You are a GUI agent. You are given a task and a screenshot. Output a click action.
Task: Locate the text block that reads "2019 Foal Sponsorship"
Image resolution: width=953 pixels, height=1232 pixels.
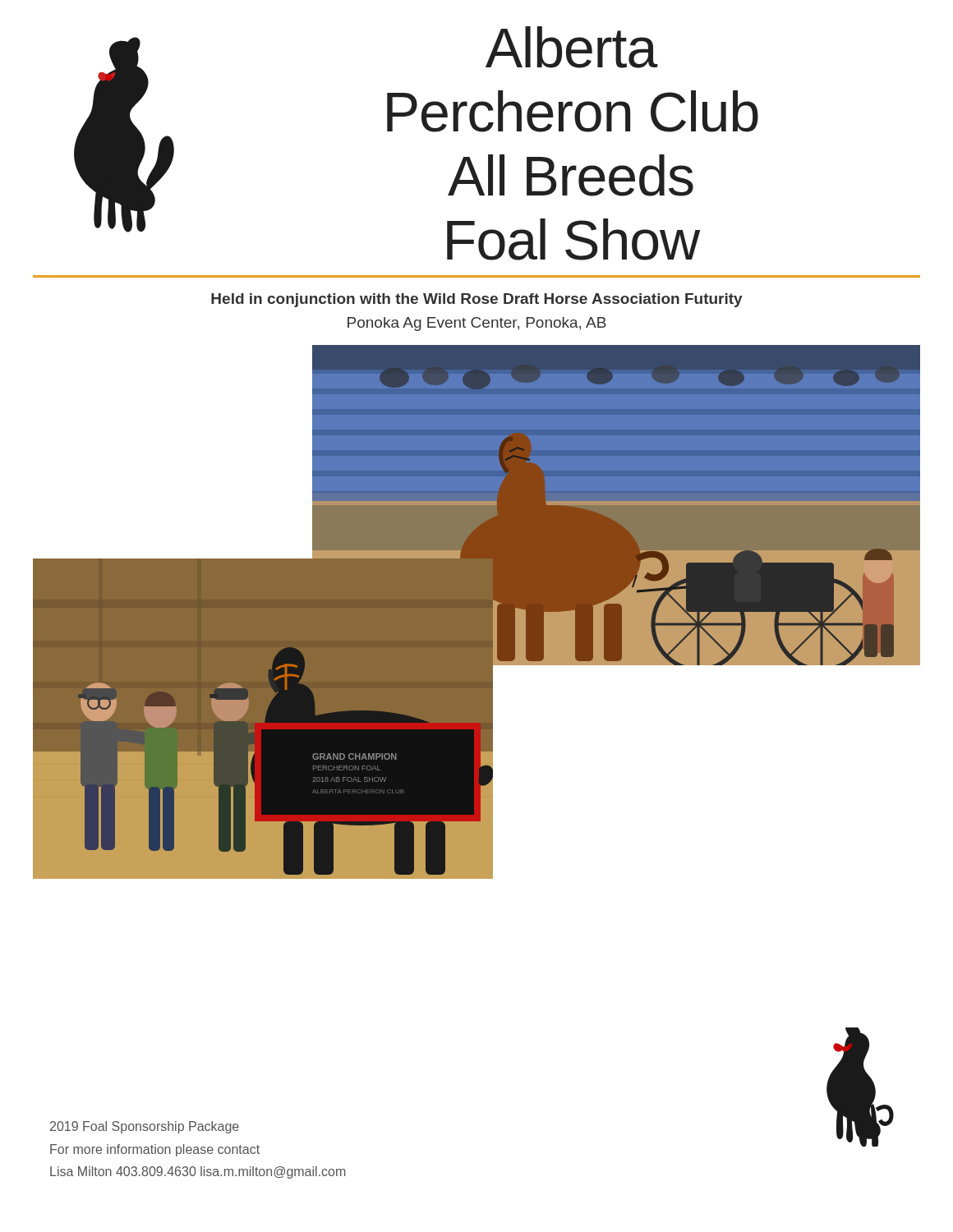(198, 1149)
